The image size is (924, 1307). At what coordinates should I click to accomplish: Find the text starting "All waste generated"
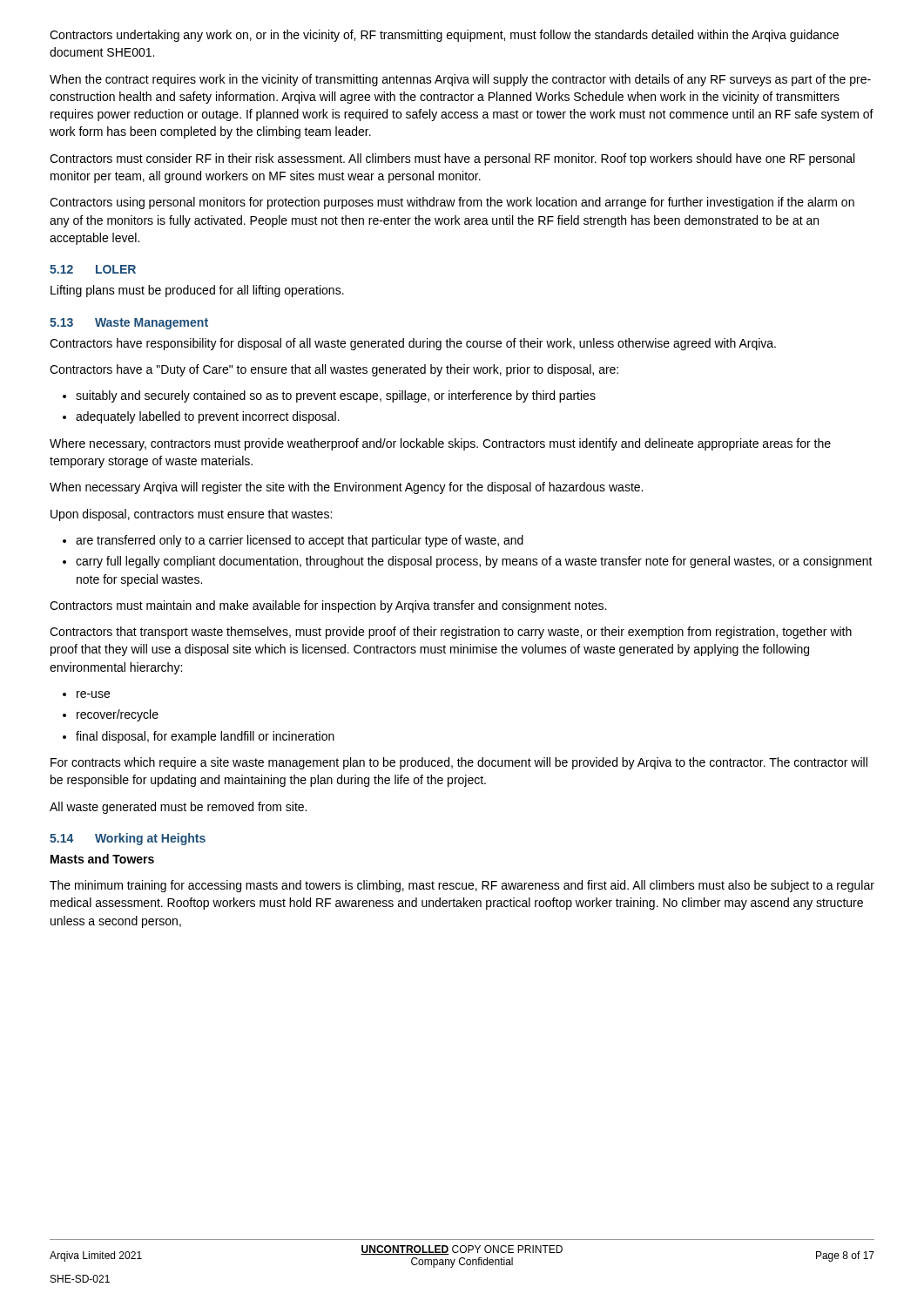[178, 808]
